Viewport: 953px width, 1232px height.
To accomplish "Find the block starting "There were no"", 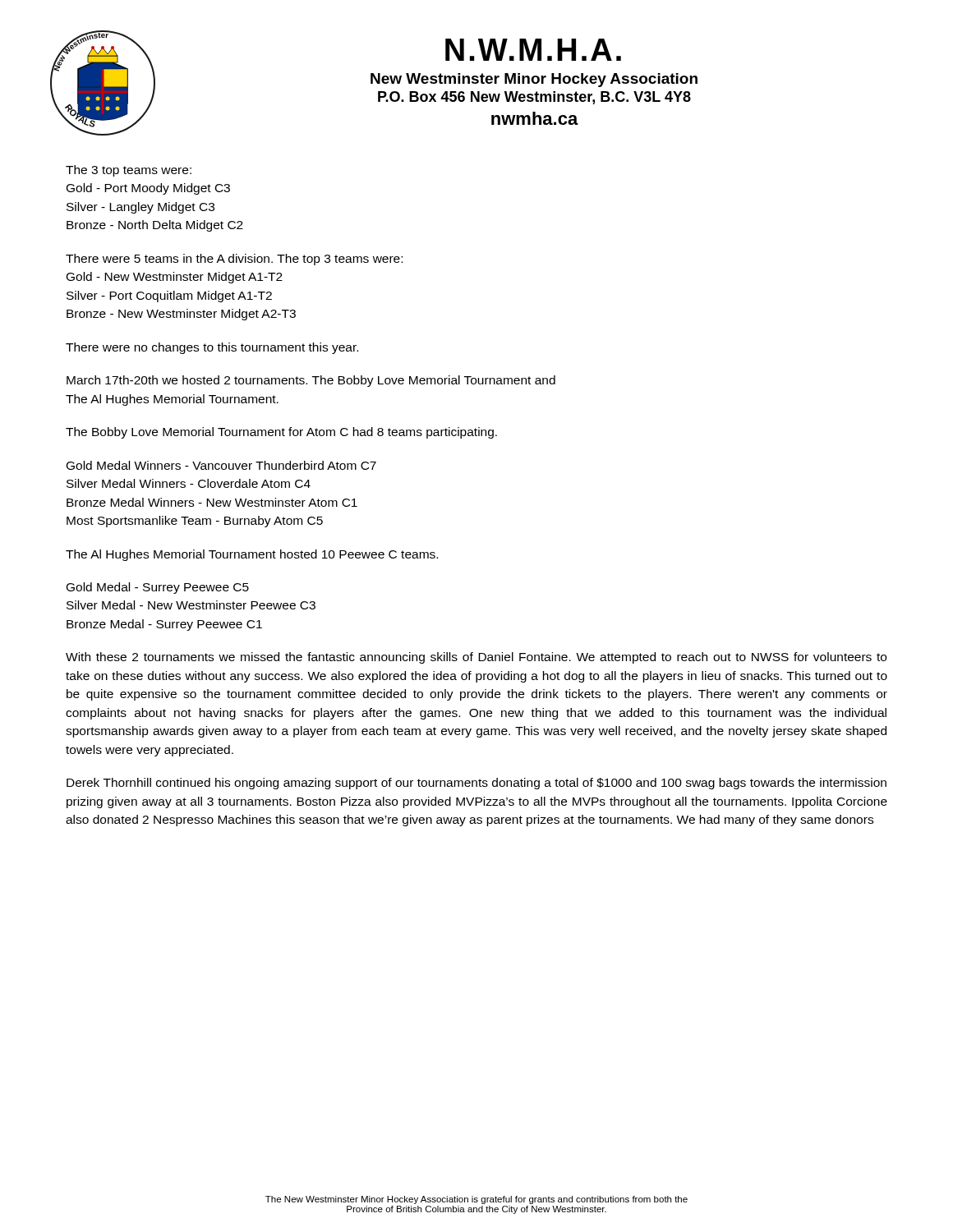I will (x=212, y=348).
